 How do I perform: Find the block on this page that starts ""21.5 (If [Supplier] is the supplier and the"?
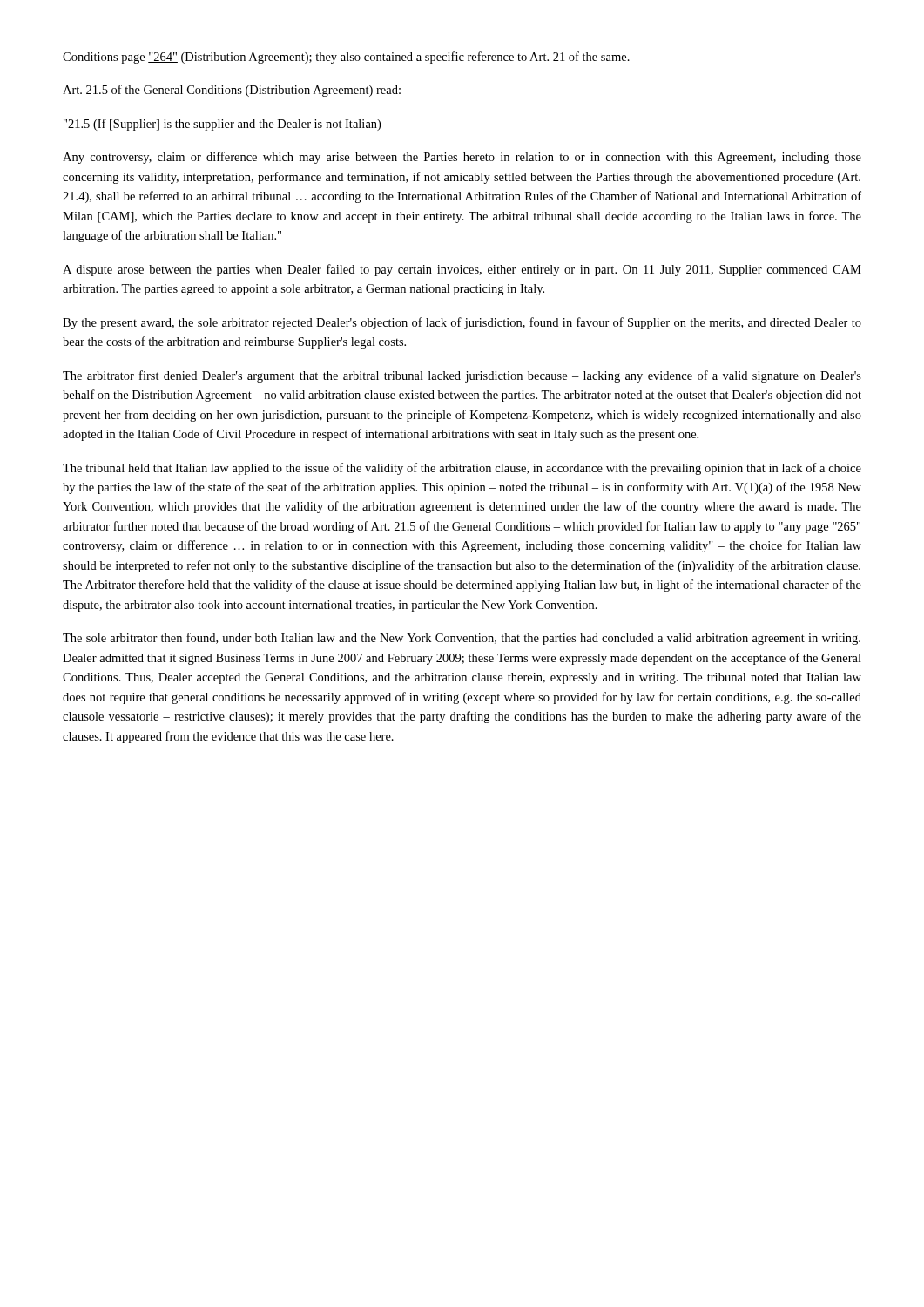(x=222, y=124)
